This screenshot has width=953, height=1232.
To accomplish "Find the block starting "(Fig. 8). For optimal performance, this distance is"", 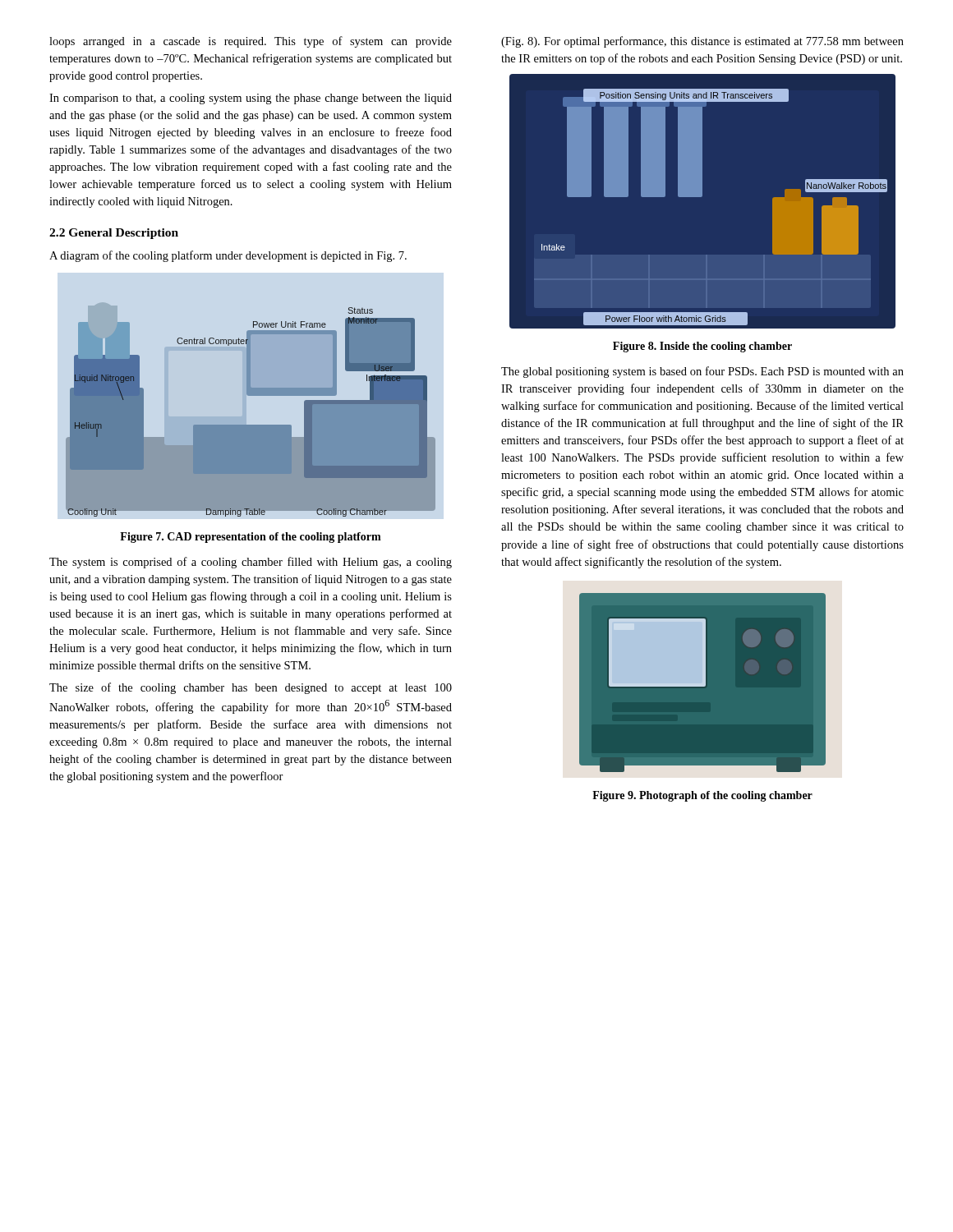I will click(702, 50).
